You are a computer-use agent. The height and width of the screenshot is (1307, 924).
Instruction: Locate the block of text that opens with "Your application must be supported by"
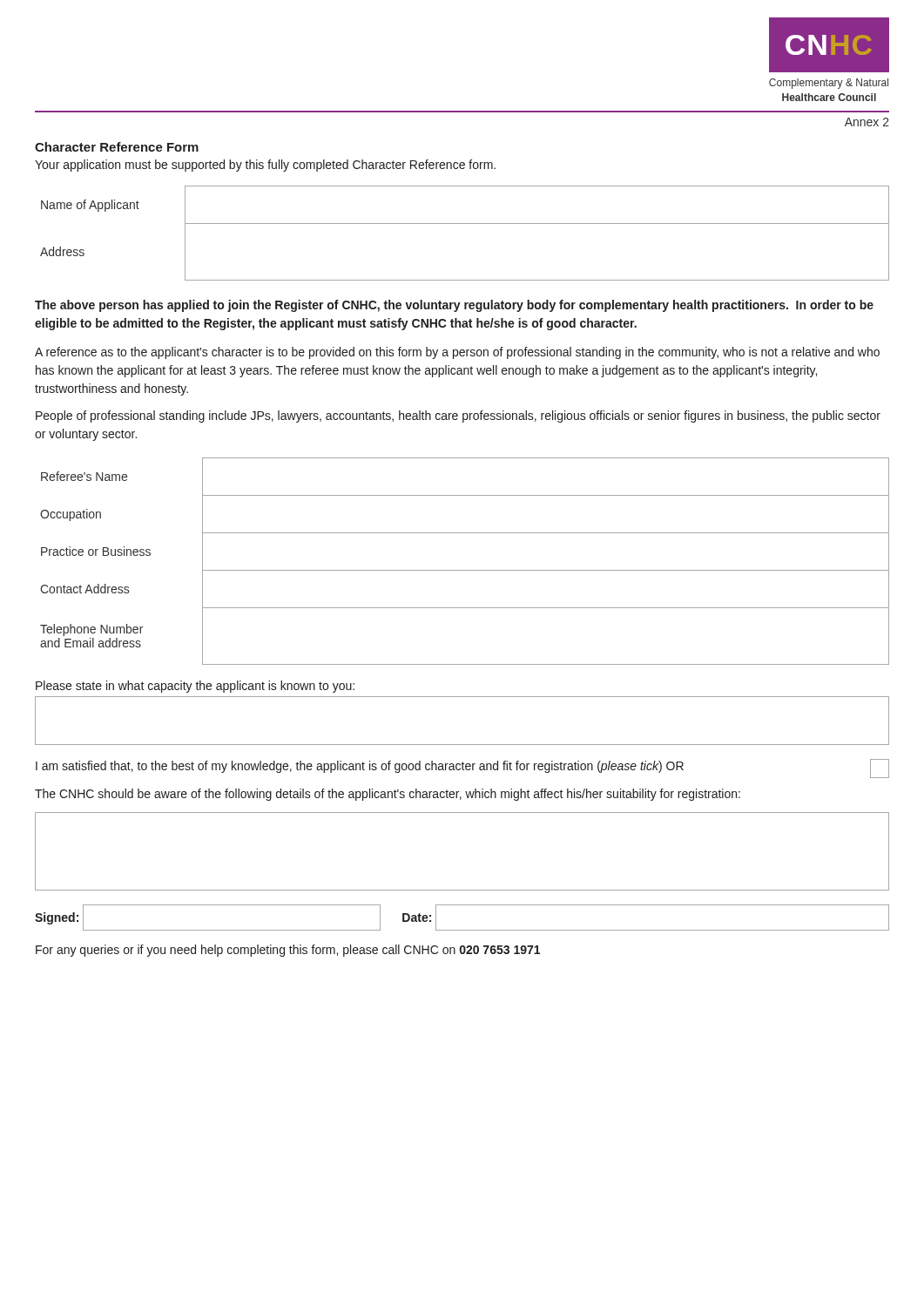coord(266,165)
